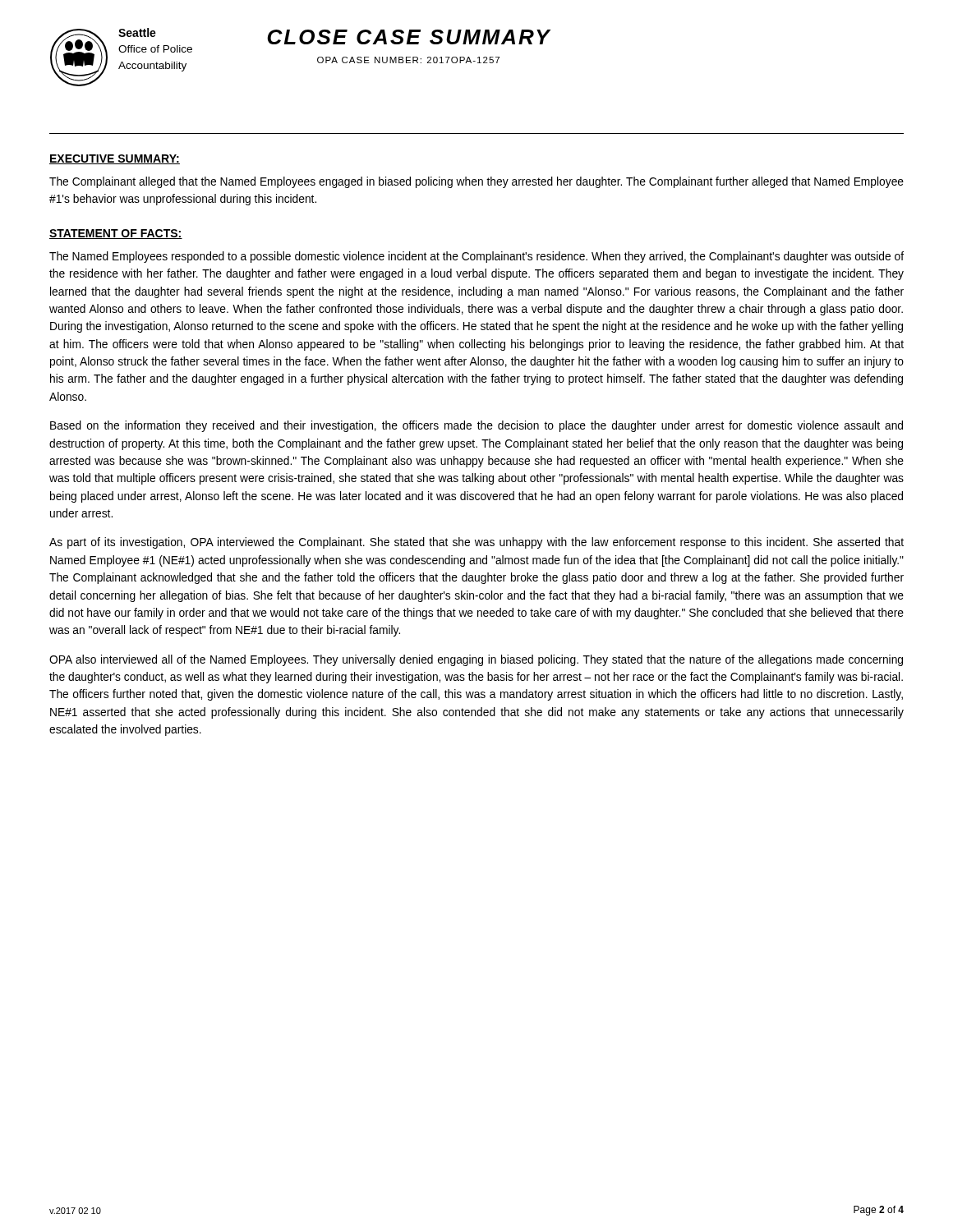The width and height of the screenshot is (953, 1232).
Task: Click on the text block containing "Based on the information they received"
Action: pyautogui.click(x=476, y=470)
